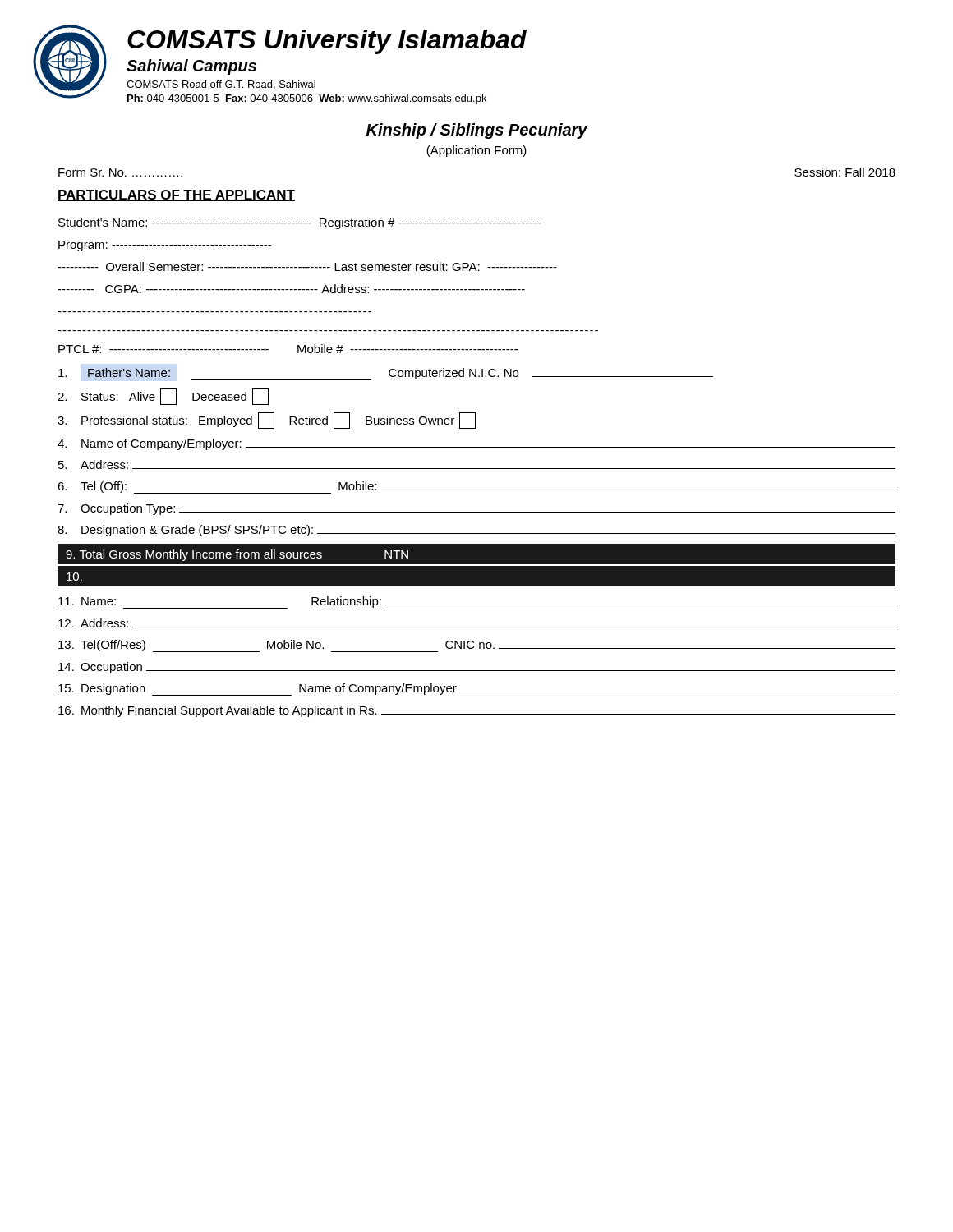Click where it says "Status: Alive Deceased"
The image size is (953, 1232).
(x=163, y=397)
